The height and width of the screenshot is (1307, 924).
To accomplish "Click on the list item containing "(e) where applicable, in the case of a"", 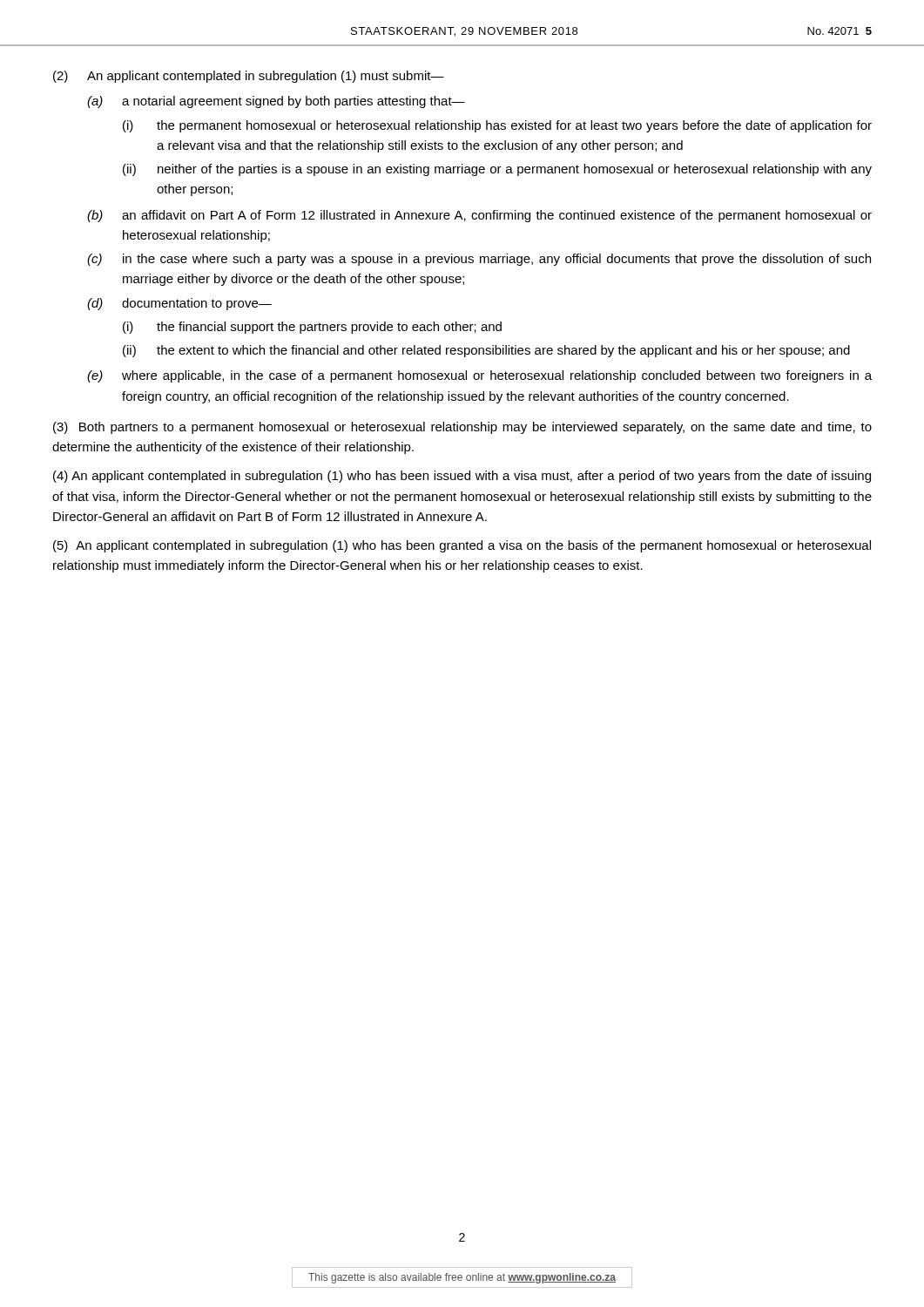I will coord(479,386).
